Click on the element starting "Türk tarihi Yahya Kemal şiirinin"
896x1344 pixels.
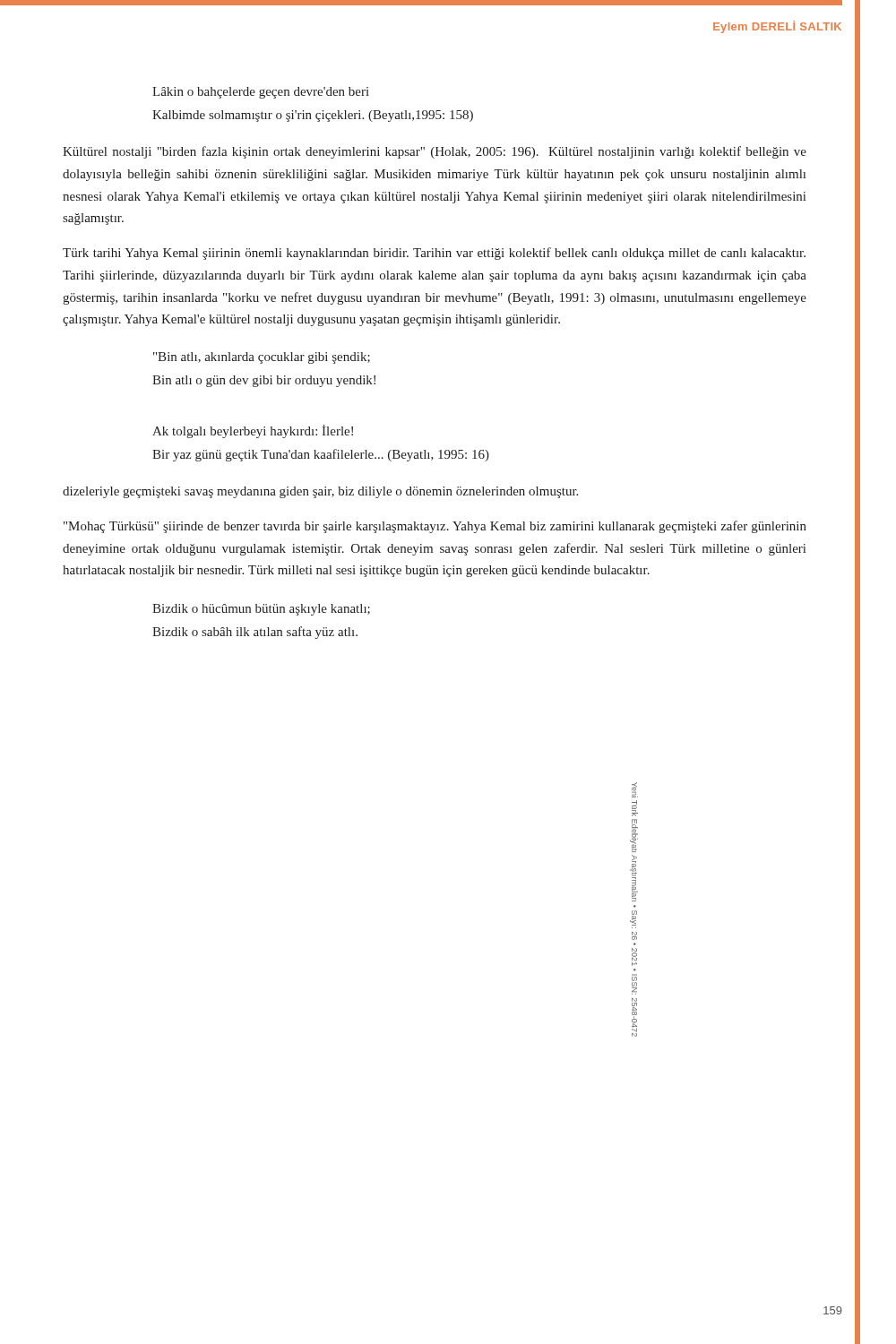[x=435, y=286]
